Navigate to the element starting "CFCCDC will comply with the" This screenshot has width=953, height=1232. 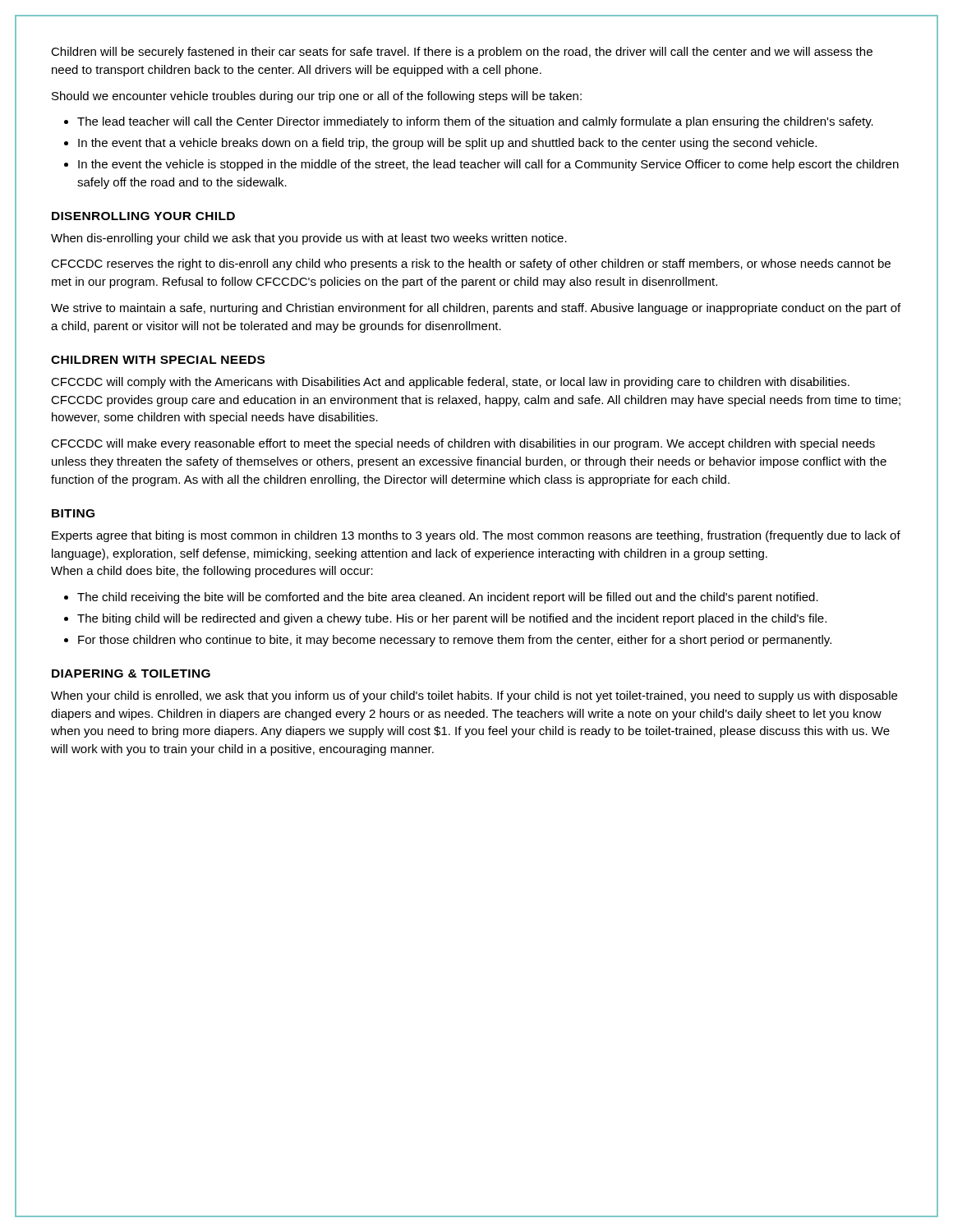click(x=476, y=400)
